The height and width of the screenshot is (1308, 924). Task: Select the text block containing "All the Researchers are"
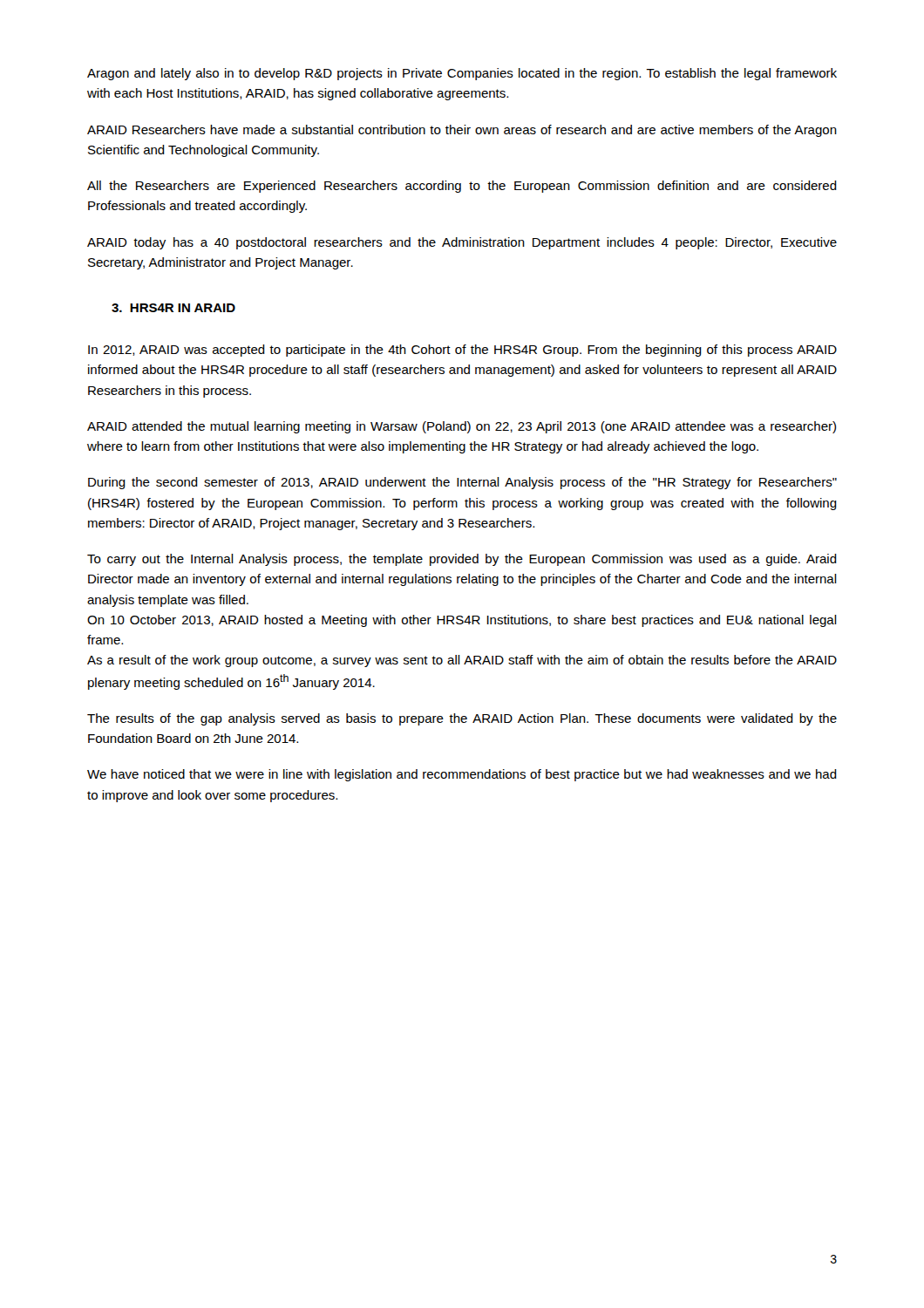462,195
